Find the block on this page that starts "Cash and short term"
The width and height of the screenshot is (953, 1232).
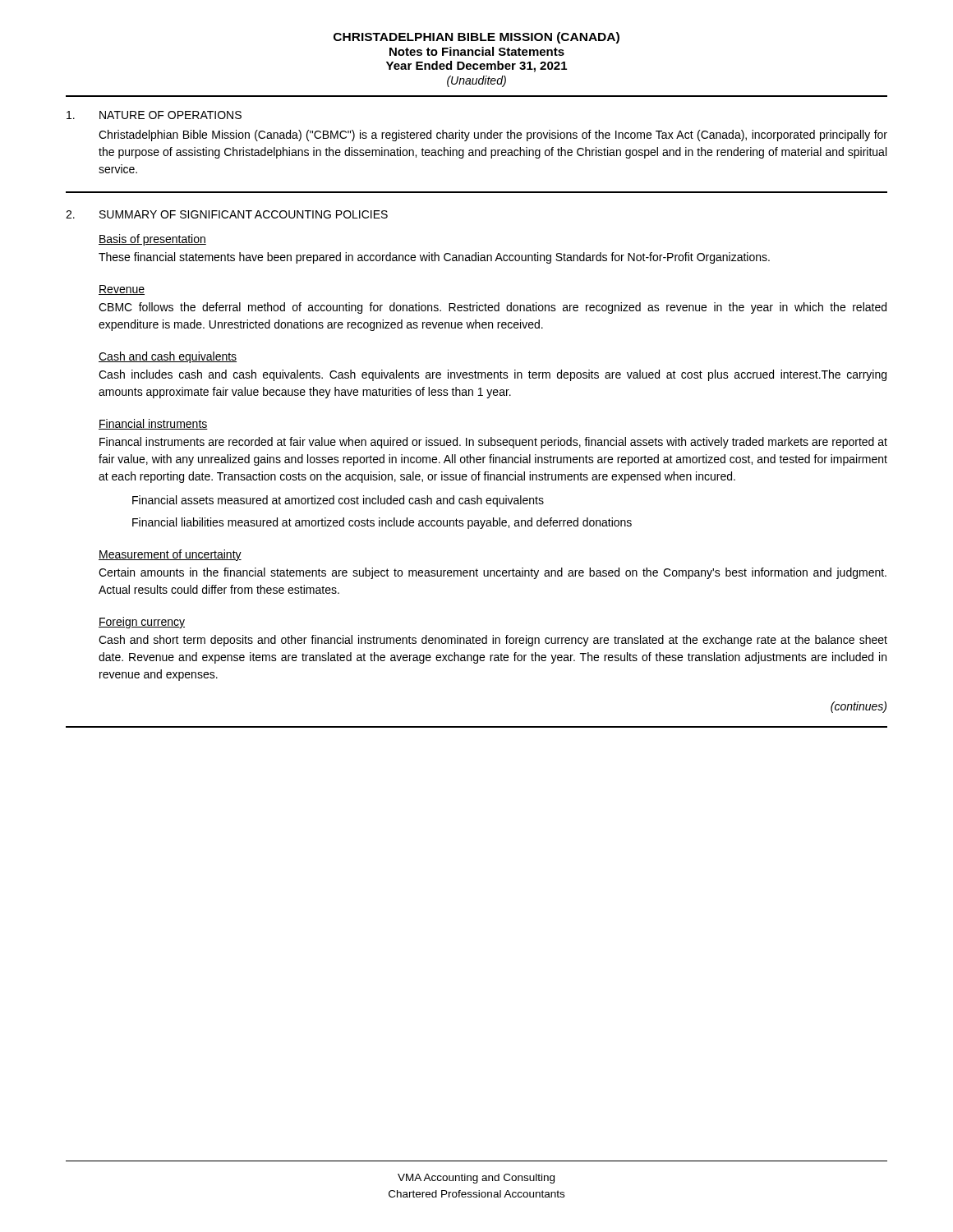[x=493, y=658]
